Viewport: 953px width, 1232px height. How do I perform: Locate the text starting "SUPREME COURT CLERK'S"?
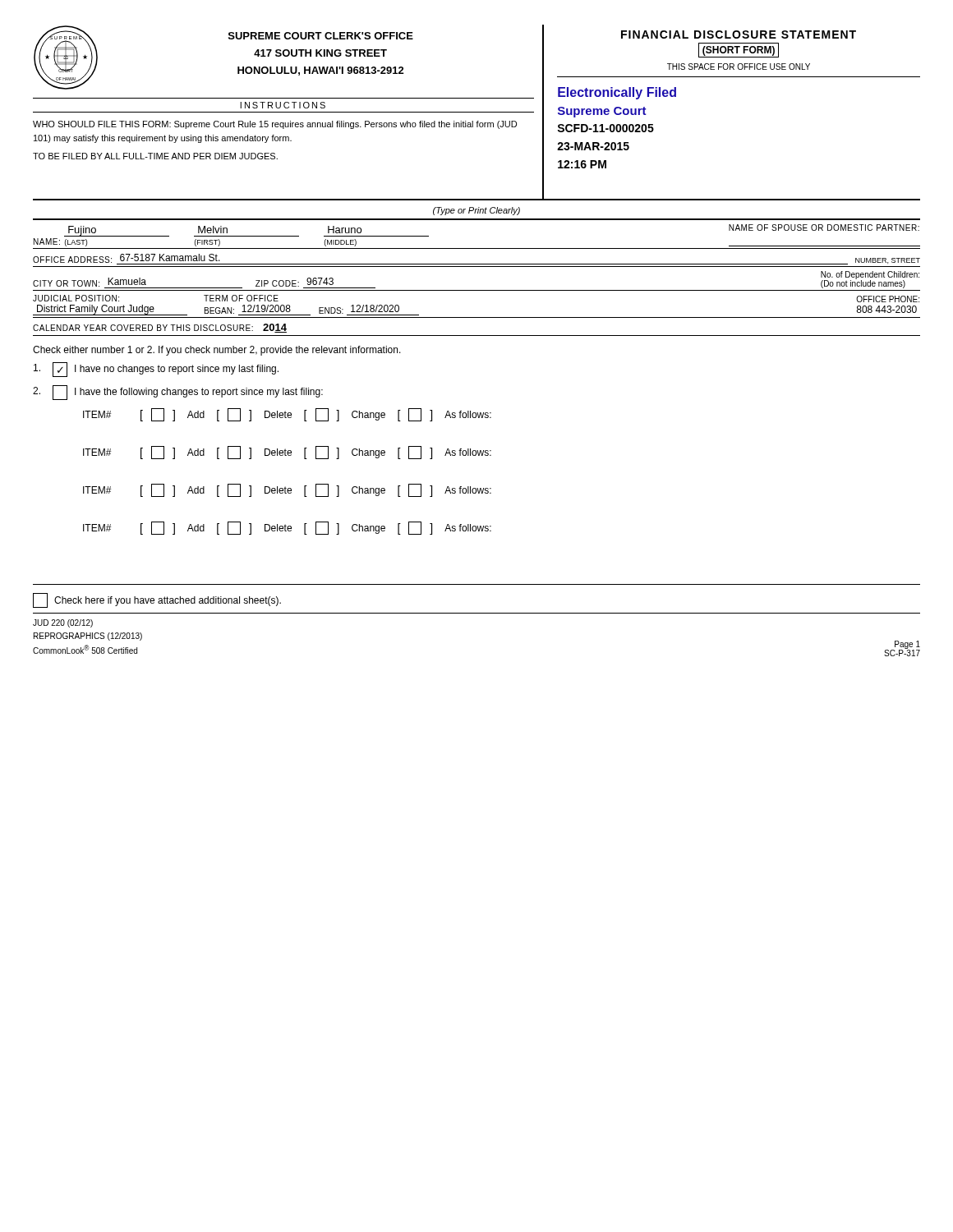320,53
